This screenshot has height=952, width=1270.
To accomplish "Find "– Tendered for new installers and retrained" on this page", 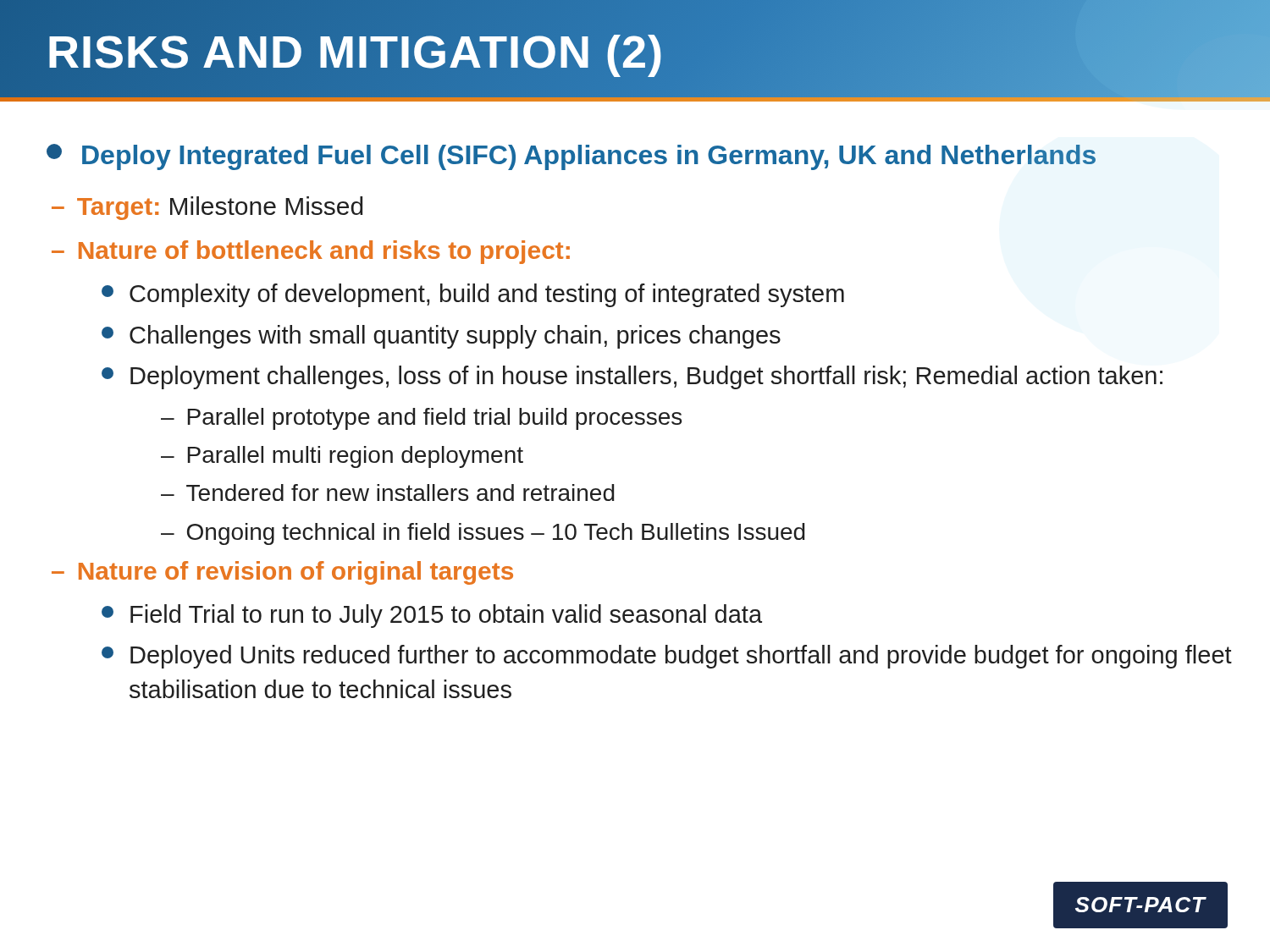I will point(388,493).
